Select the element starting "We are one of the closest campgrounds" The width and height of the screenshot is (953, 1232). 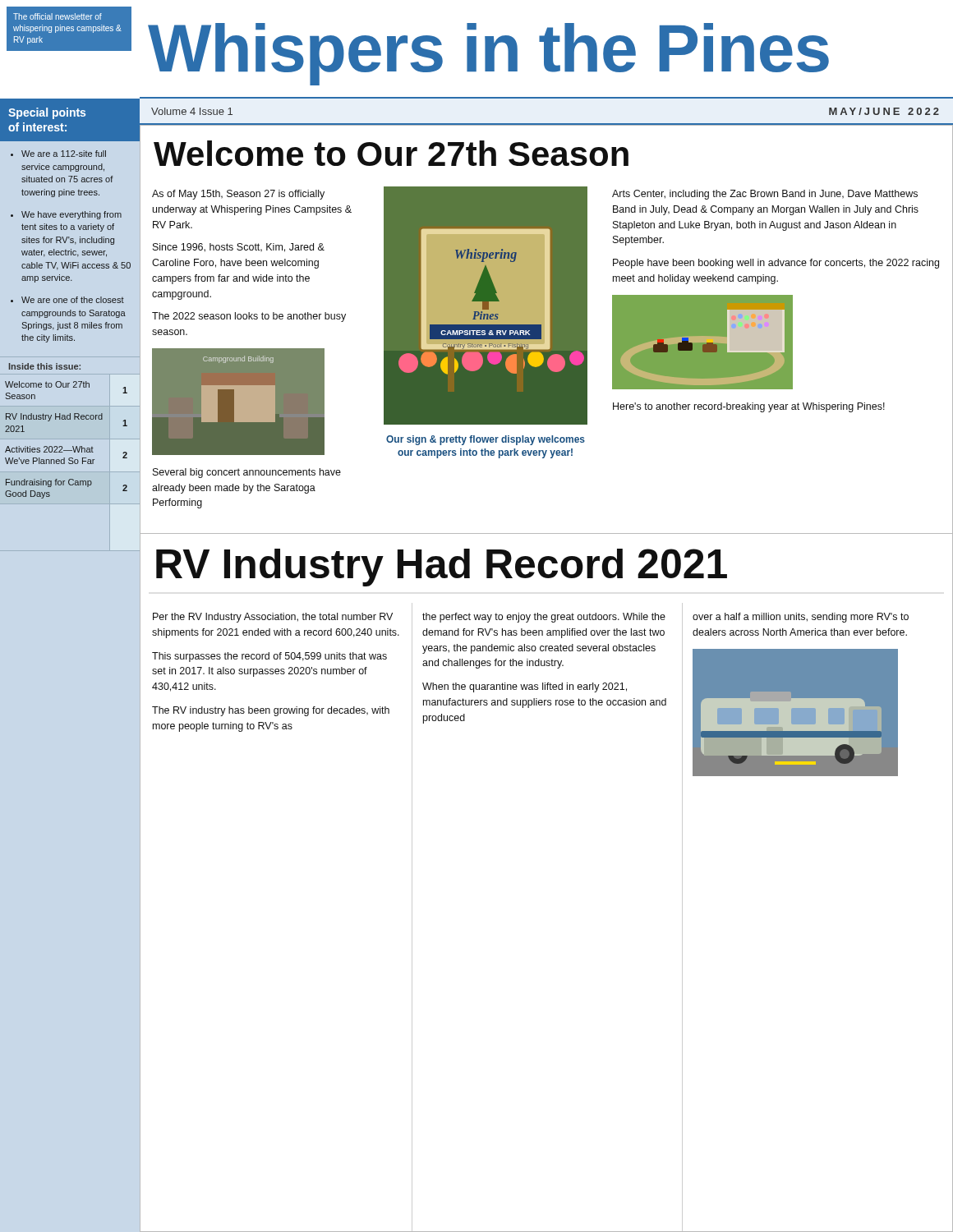76,320
